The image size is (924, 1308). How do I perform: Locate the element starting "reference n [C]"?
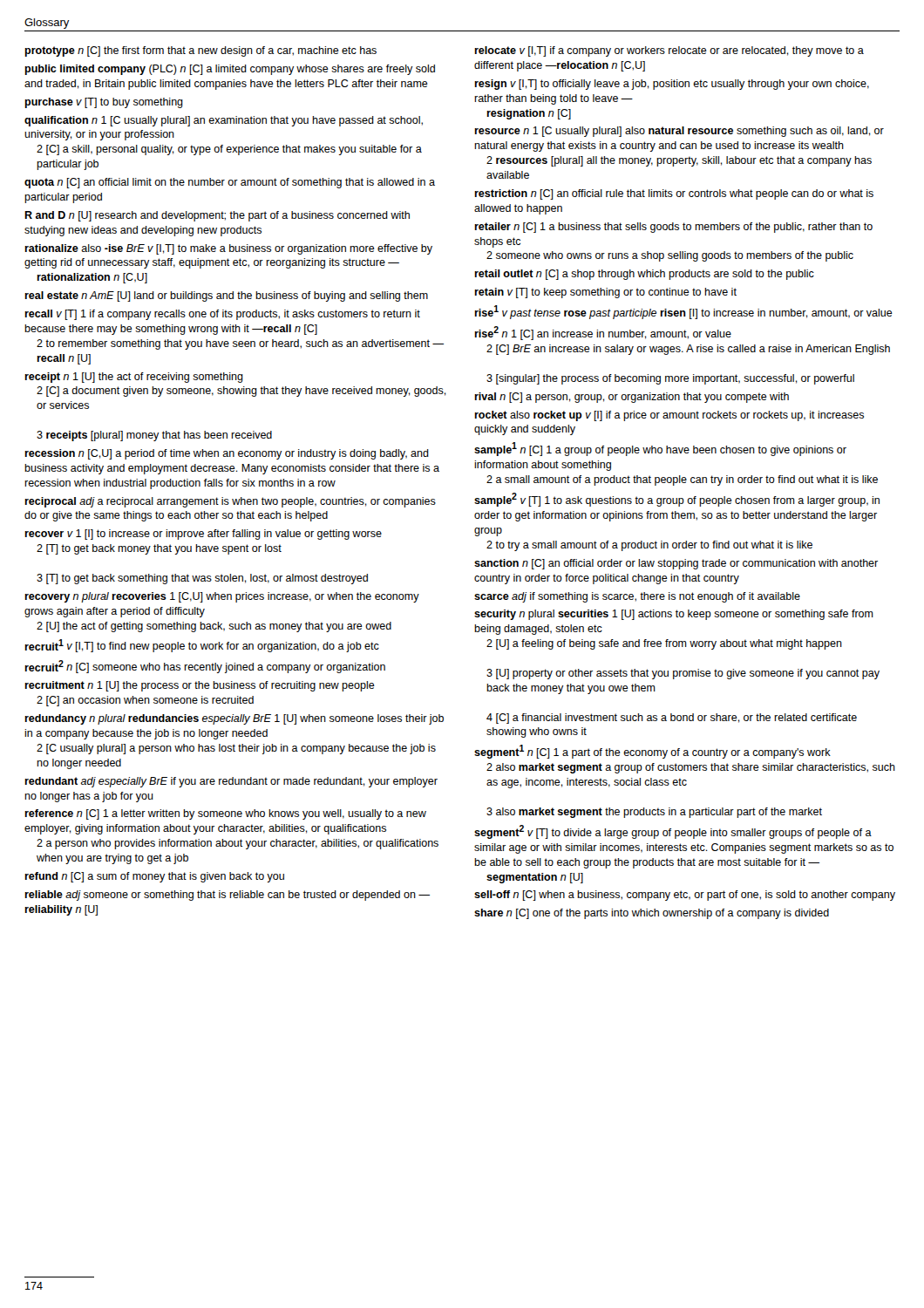click(237, 837)
